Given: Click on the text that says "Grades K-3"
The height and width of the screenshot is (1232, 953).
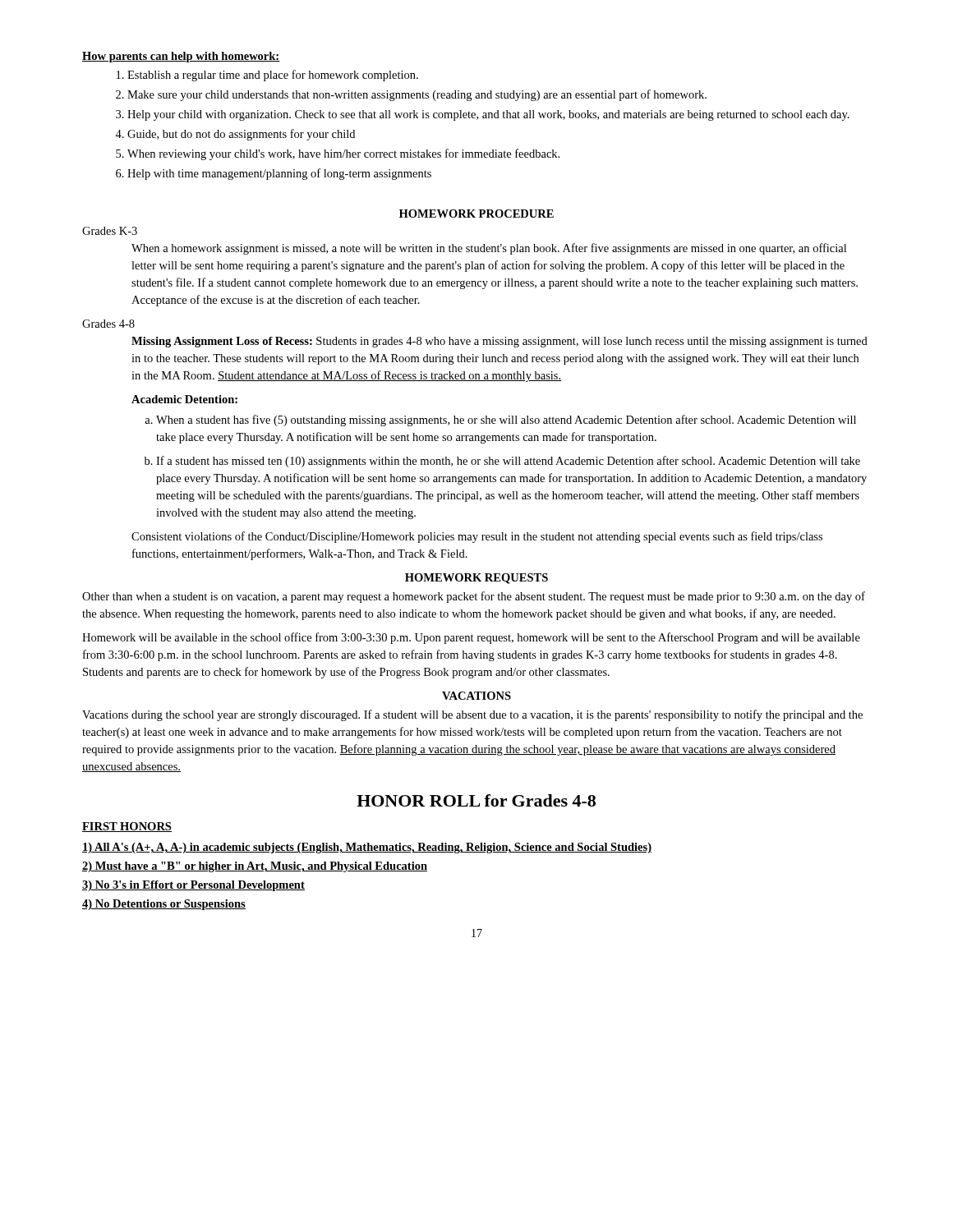Looking at the screenshot, I should click(110, 231).
